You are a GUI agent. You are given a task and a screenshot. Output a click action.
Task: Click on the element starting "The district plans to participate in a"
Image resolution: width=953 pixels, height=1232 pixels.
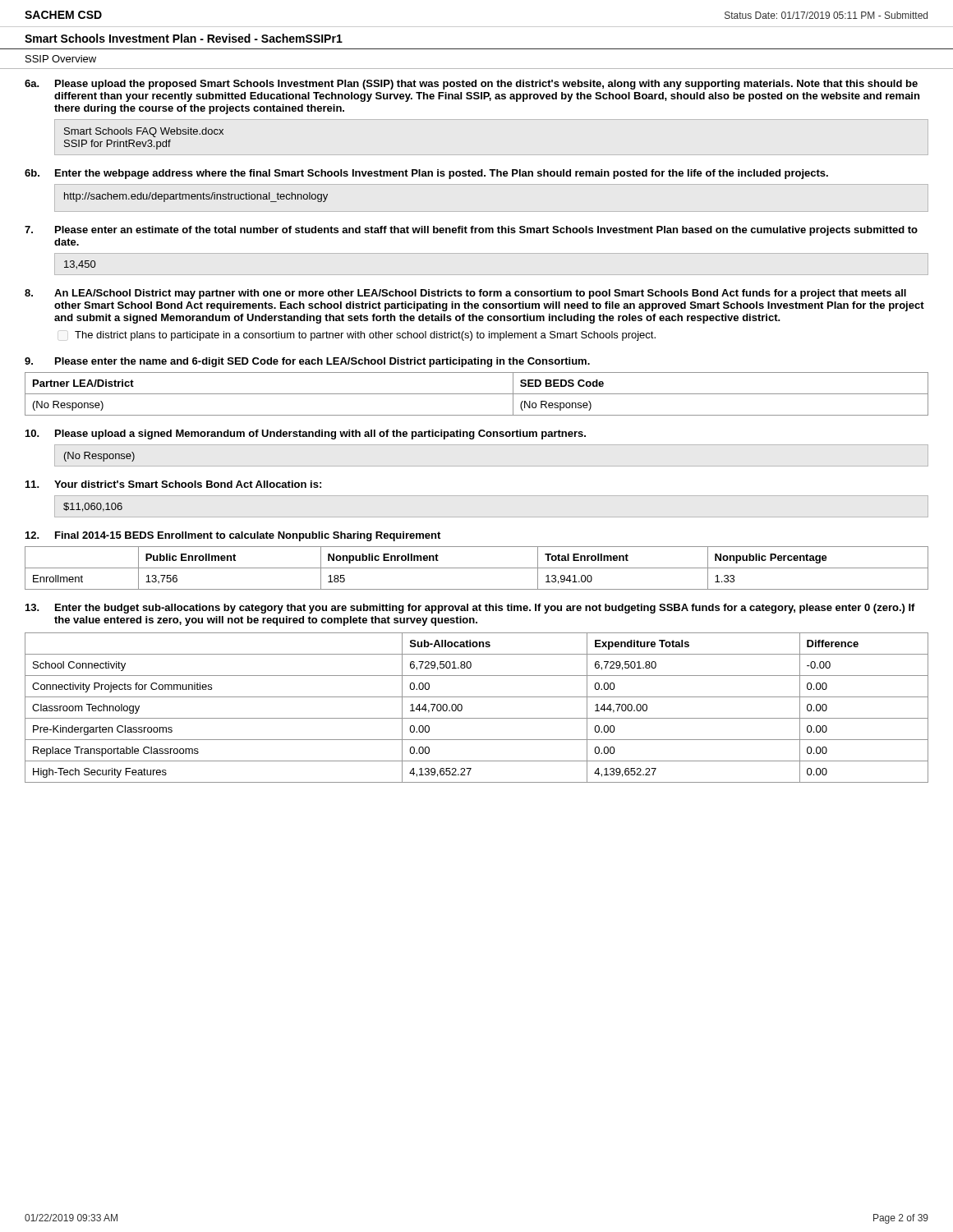pyautogui.click(x=357, y=335)
